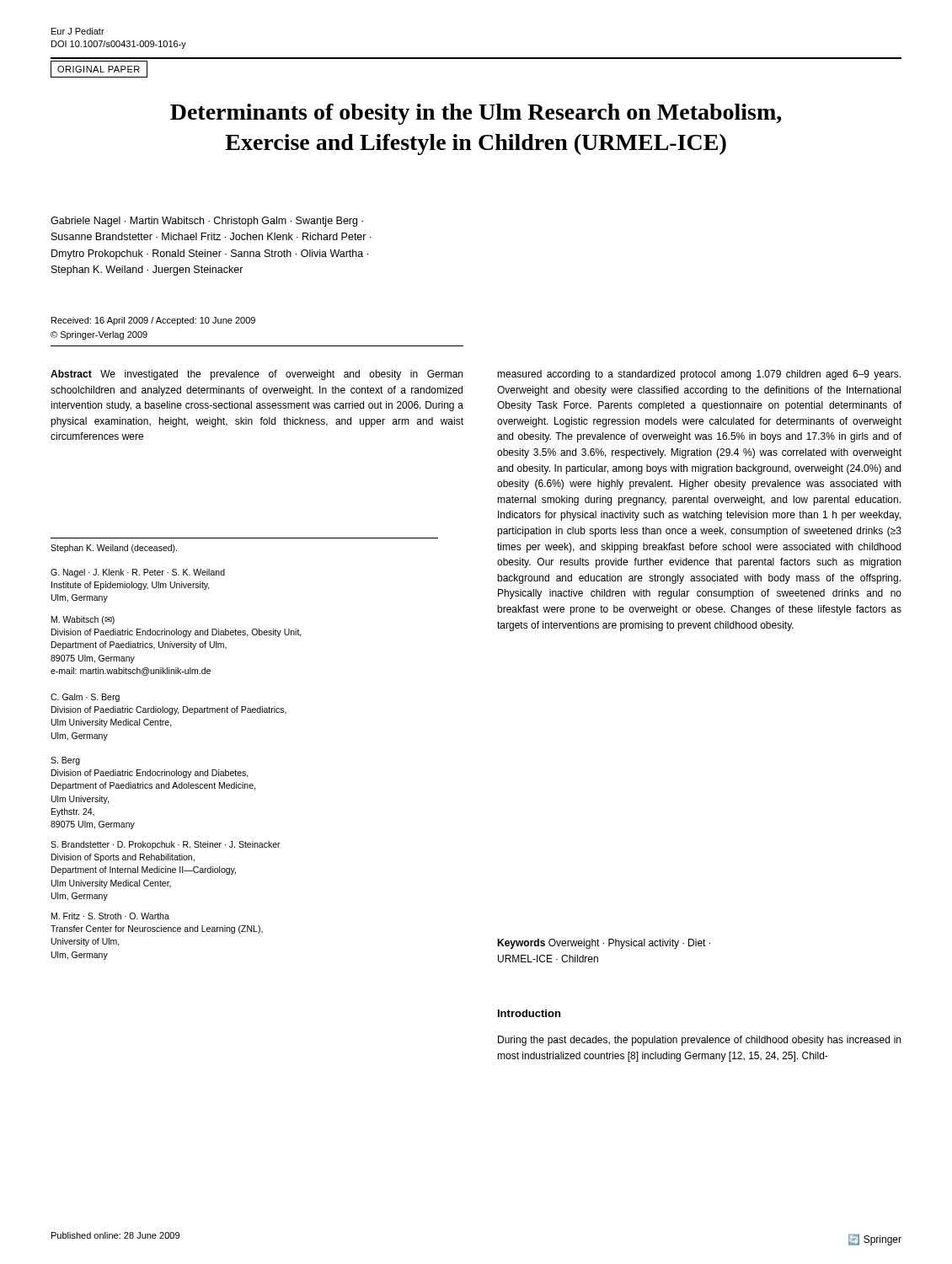The width and height of the screenshot is (952, 1264).
Task: Select the text block starting "M. Wabitsch (✉)"
Action: click(244, 646)
